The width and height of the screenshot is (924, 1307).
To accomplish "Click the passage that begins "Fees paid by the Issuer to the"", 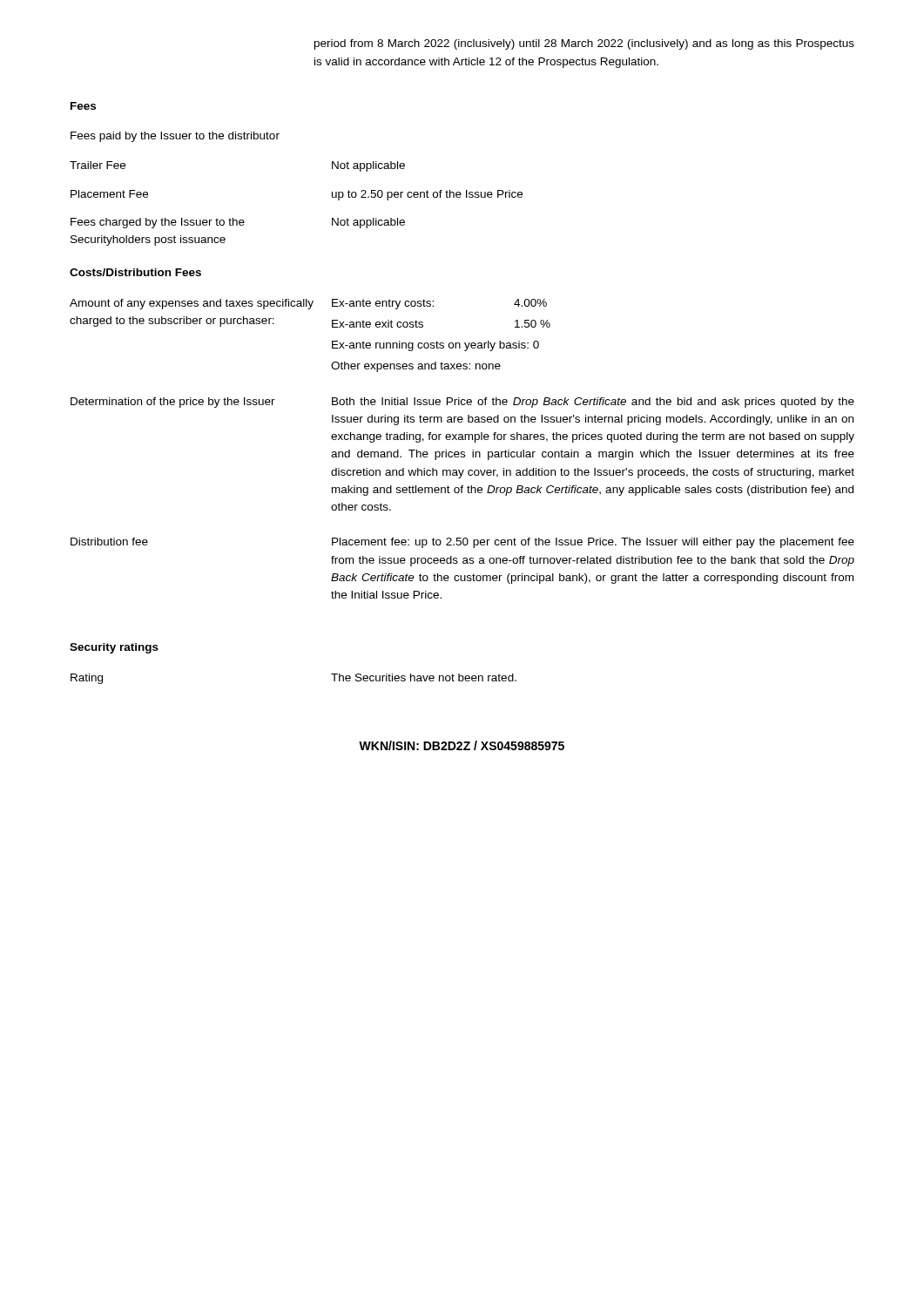I will pos(200,136).
